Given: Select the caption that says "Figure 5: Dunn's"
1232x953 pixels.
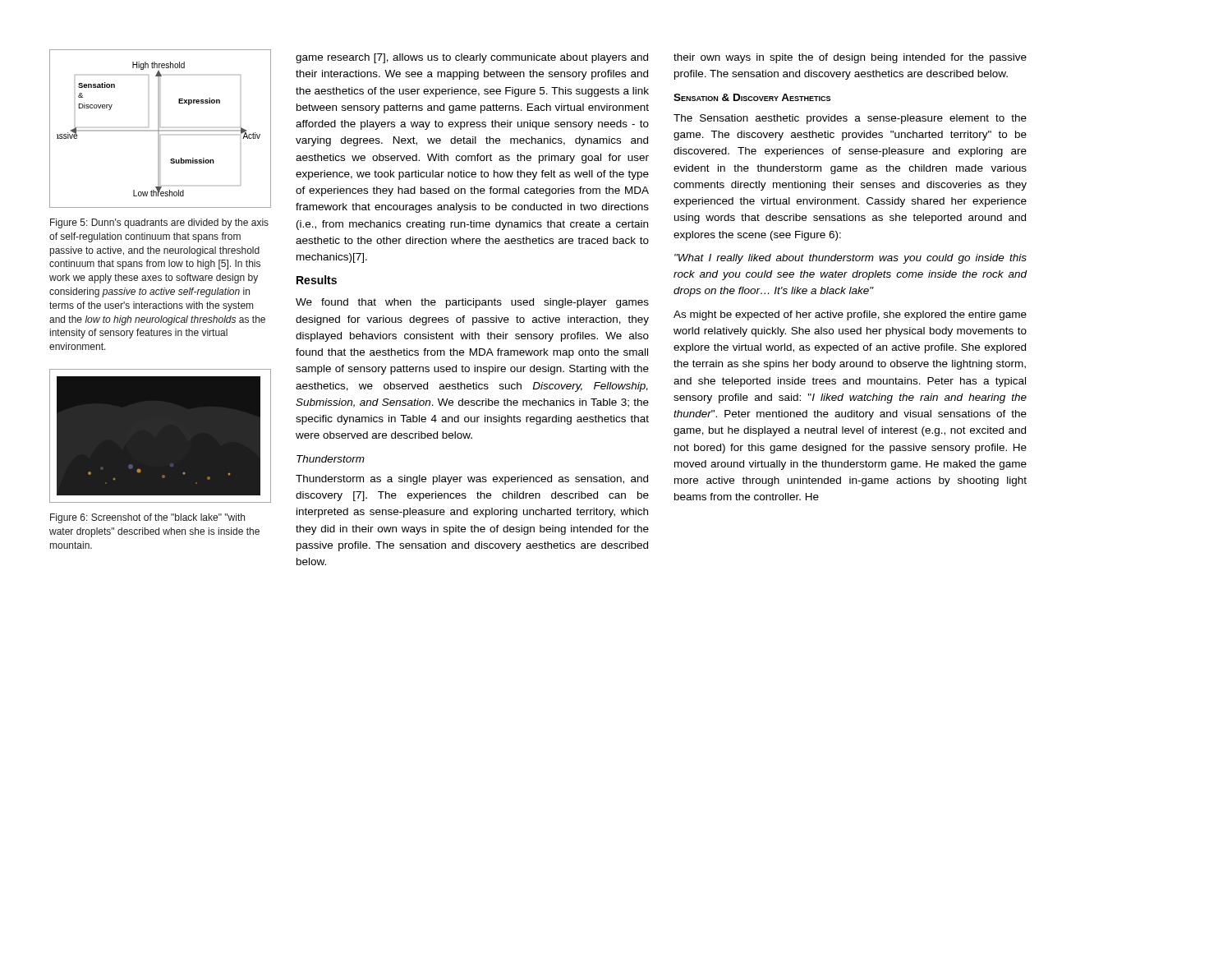Looking at the screenshot, I should click(159, 285).
